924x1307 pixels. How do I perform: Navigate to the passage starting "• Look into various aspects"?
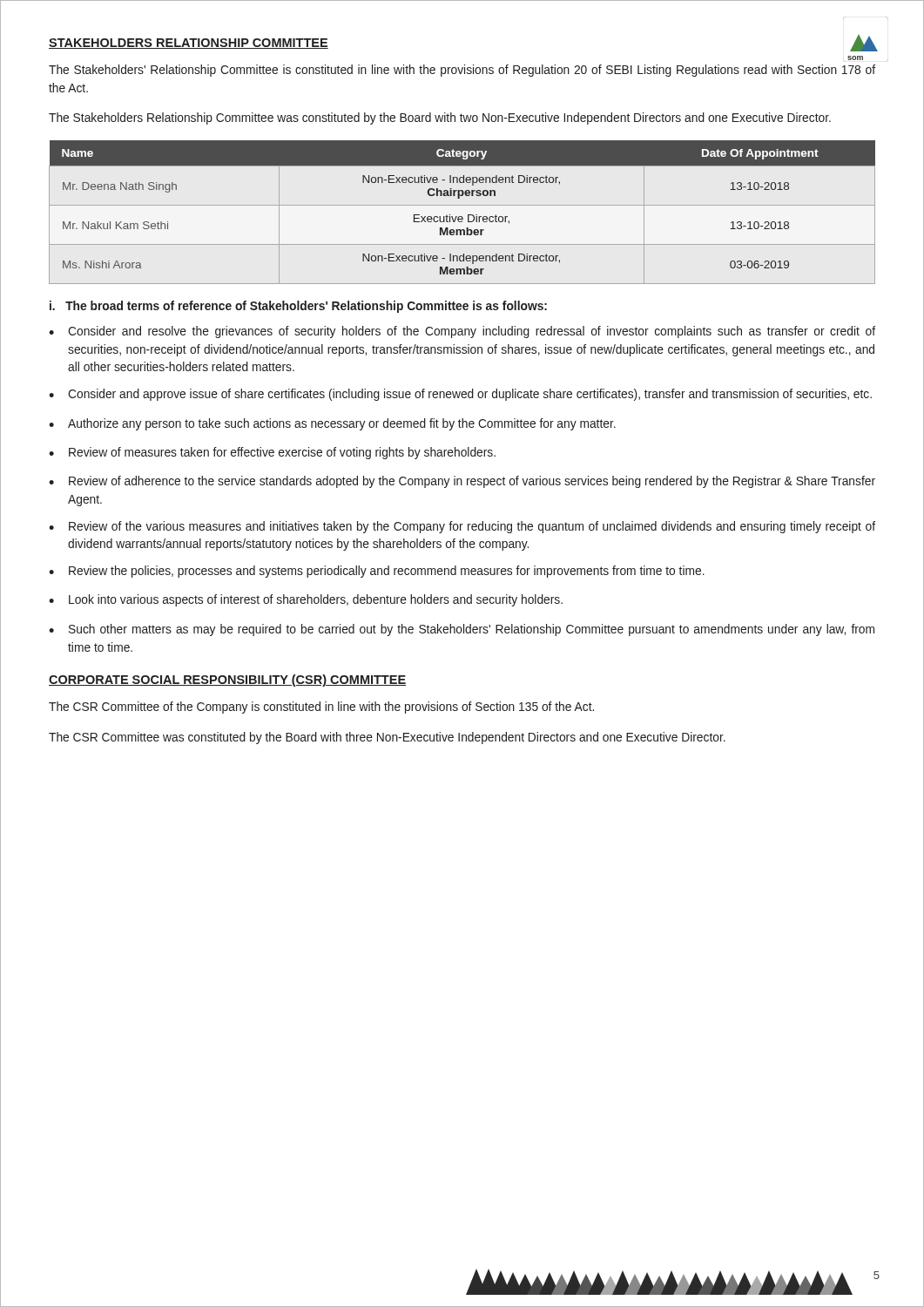click(462, 602)
